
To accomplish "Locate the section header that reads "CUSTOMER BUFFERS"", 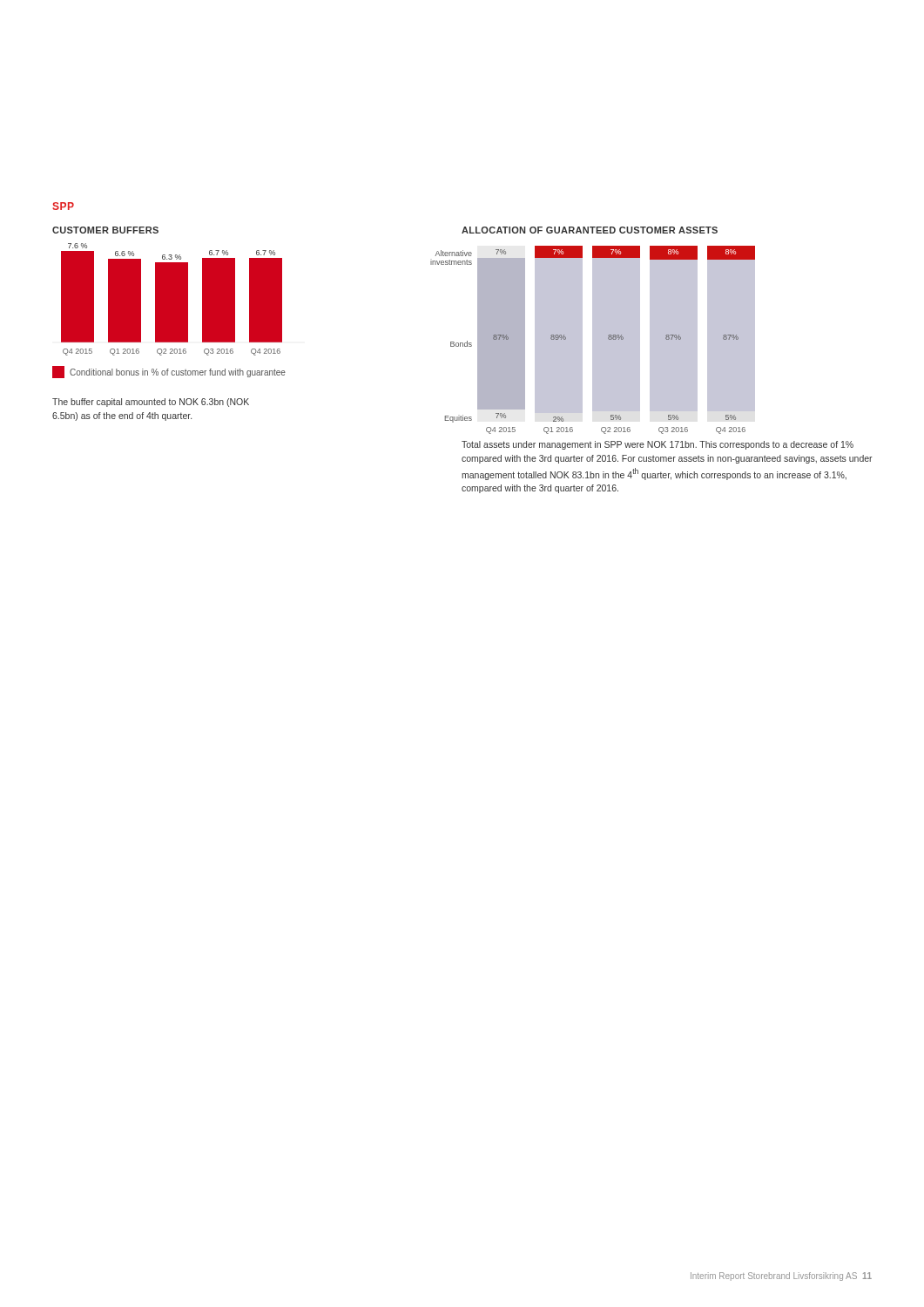I will tap(106, 230).
